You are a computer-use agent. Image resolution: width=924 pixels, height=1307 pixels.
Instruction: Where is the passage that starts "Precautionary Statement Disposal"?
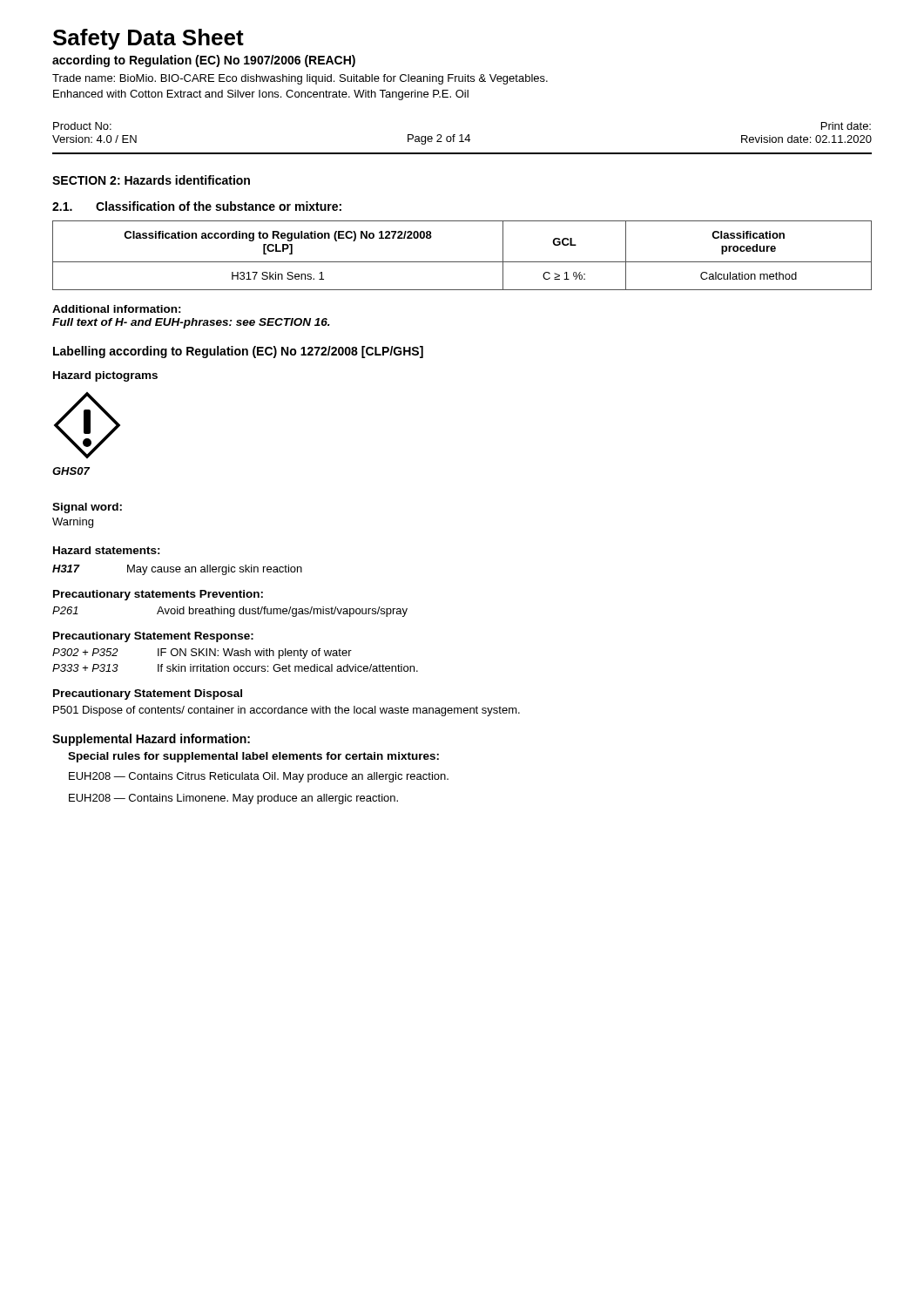point(462,702)
